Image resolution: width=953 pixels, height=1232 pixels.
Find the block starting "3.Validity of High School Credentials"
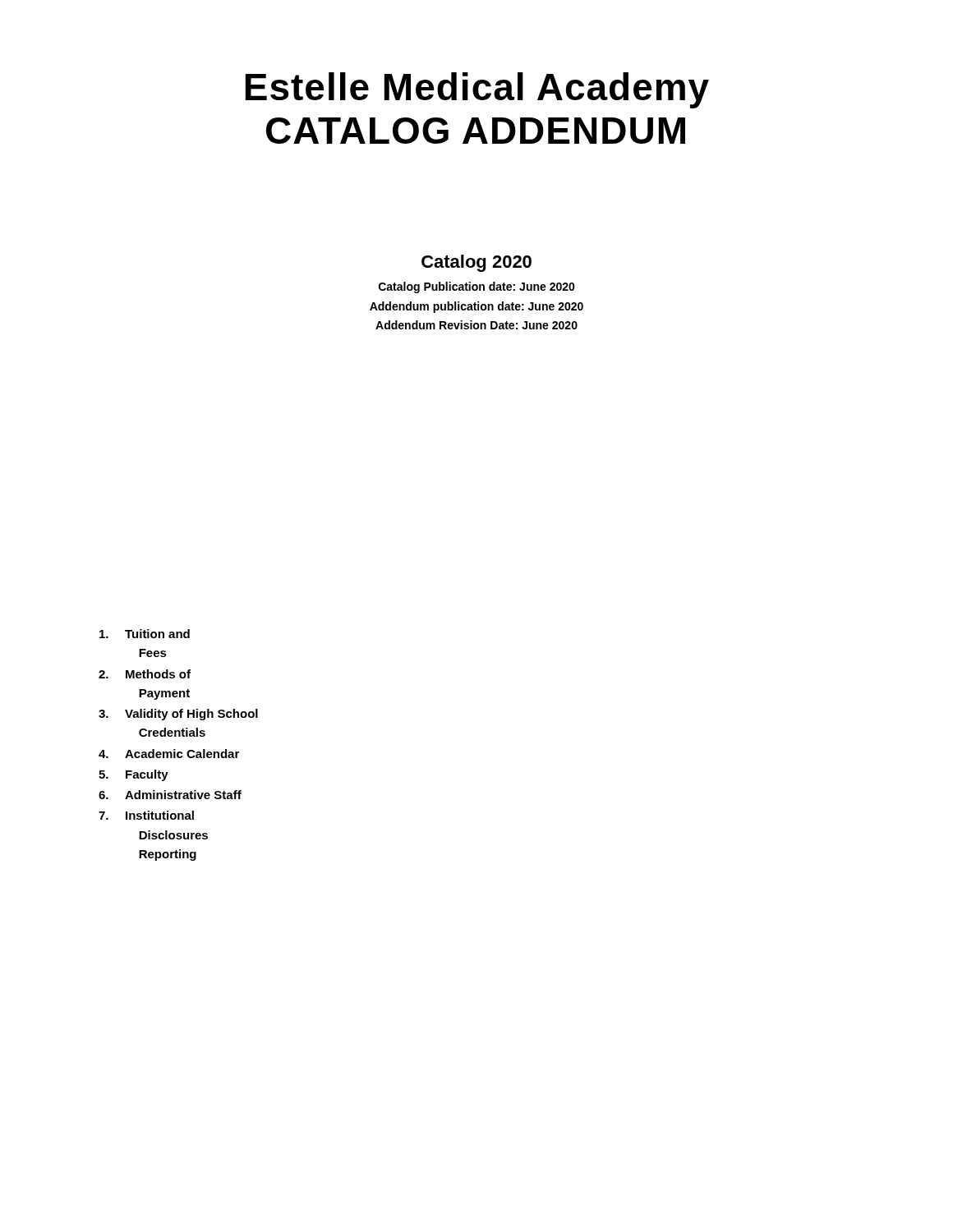tap(178, 723)
